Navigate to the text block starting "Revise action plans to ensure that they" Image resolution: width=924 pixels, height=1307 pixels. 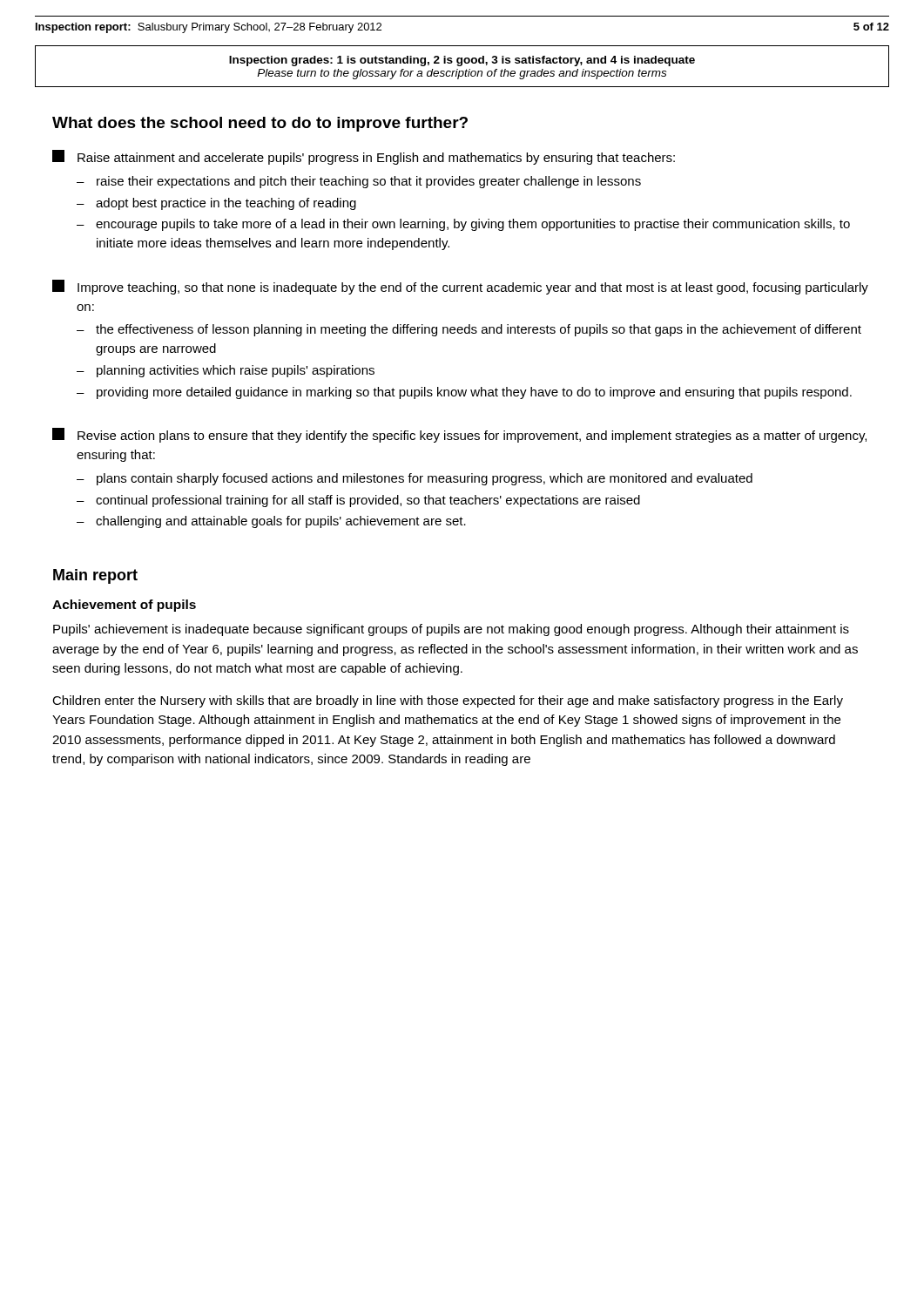(x=462, y=485)
